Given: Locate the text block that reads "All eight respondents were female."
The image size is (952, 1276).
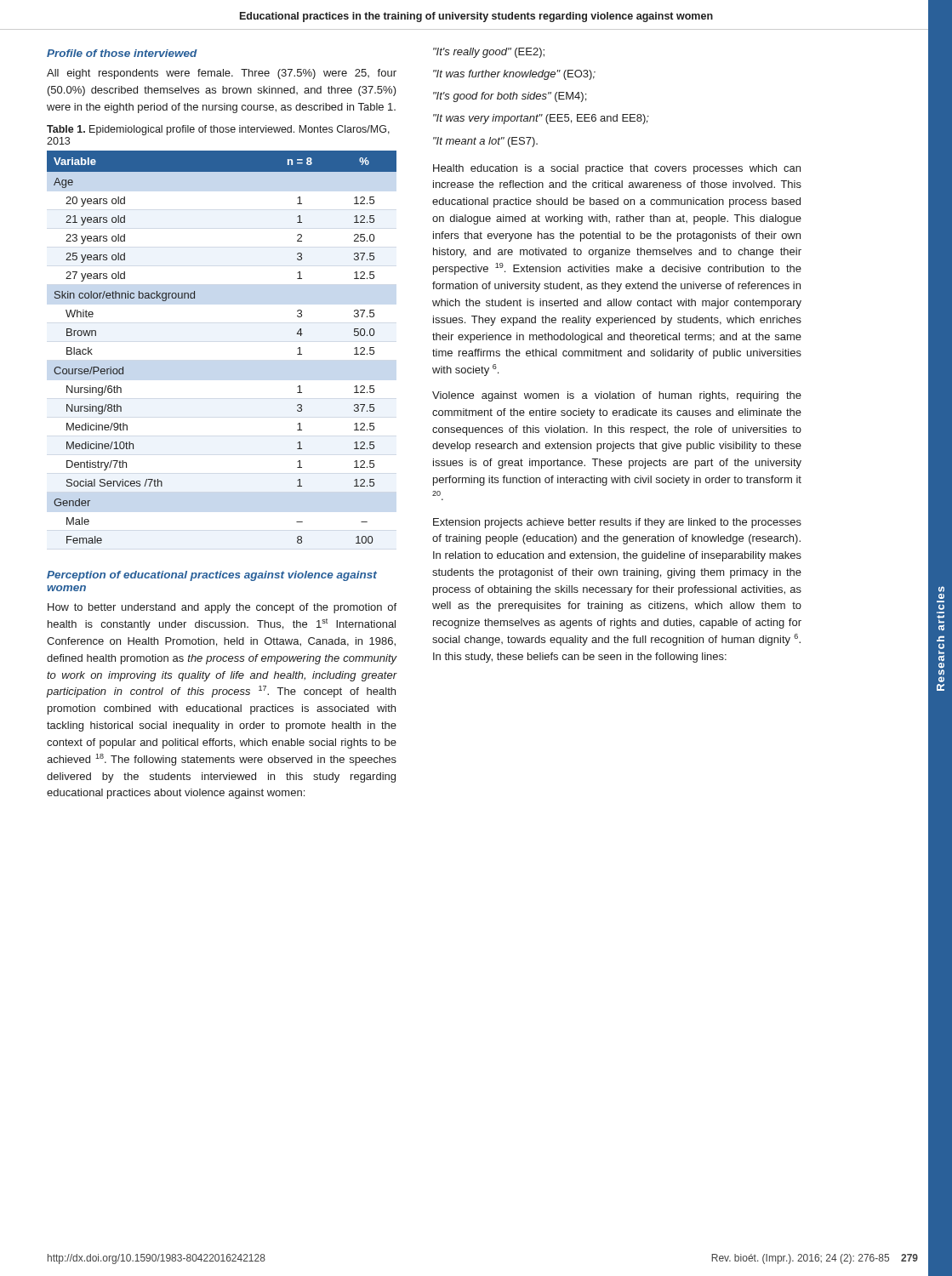Looking at the screenshot, I should (222, 90).
